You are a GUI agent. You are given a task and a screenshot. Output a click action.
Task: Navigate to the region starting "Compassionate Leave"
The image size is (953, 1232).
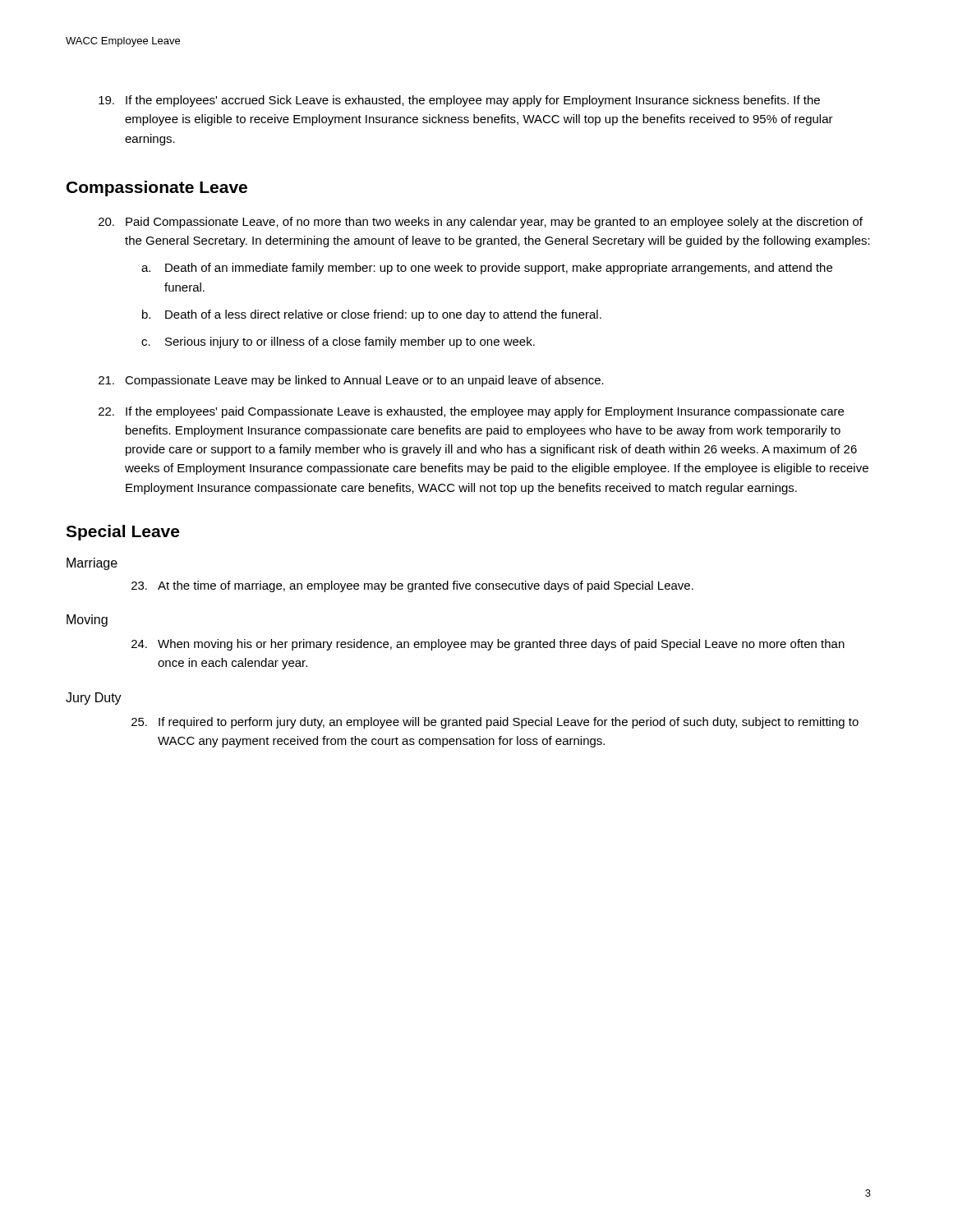157,187
